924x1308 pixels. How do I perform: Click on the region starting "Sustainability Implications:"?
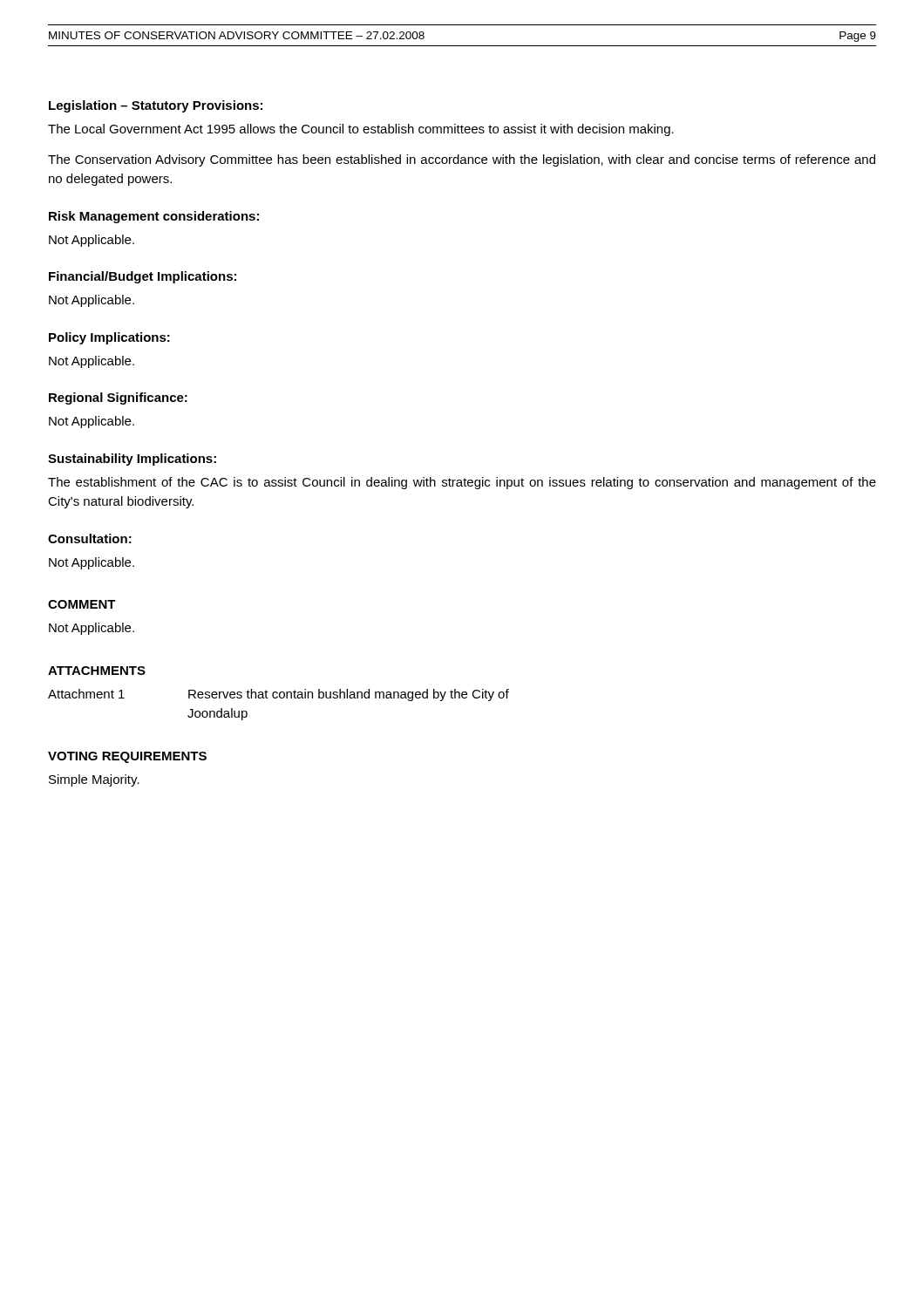pyautogui.click(x=133, y=458)
